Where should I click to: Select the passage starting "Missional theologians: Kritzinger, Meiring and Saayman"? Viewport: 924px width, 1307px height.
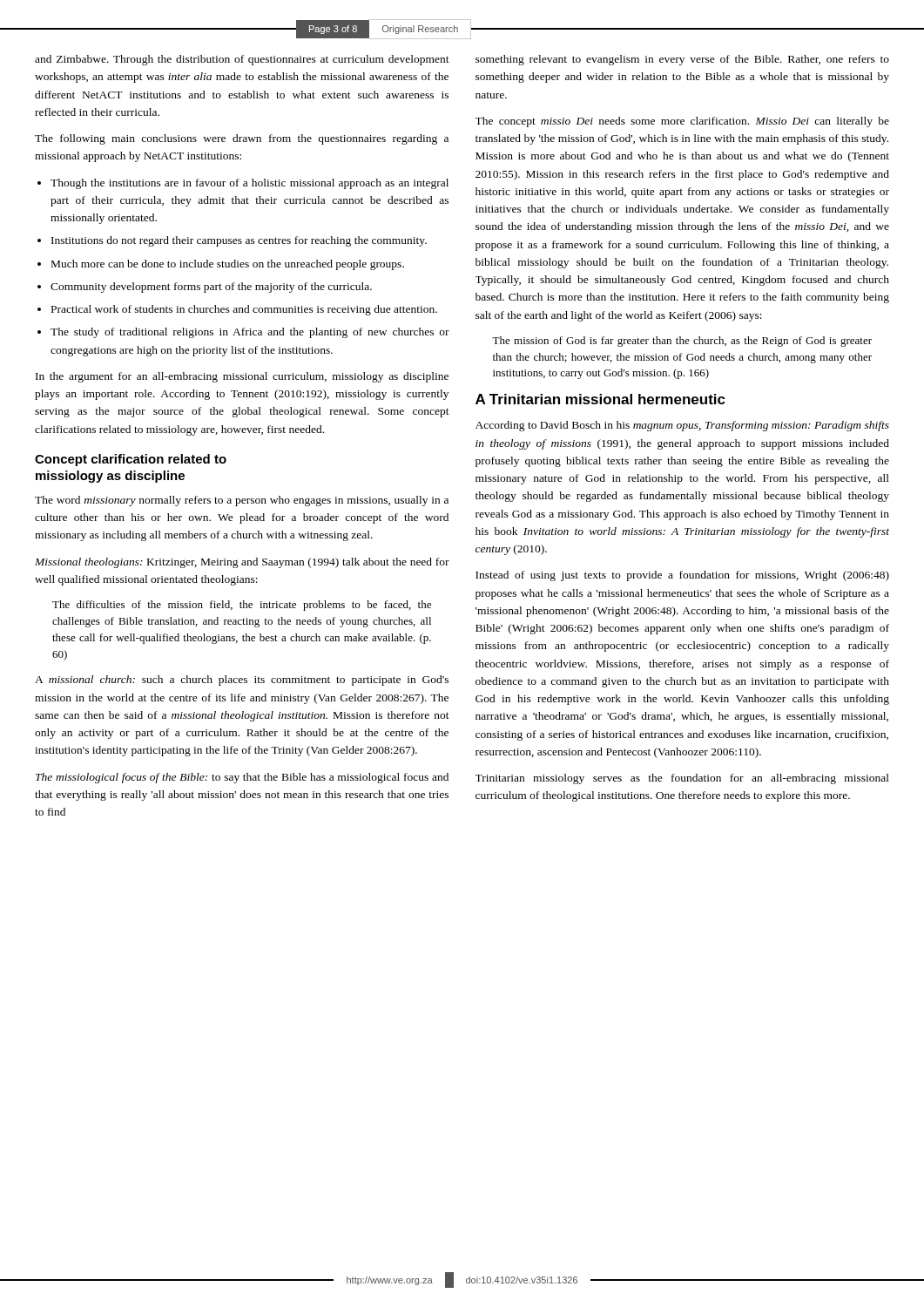pyautogui.click(x=242, y=571)
